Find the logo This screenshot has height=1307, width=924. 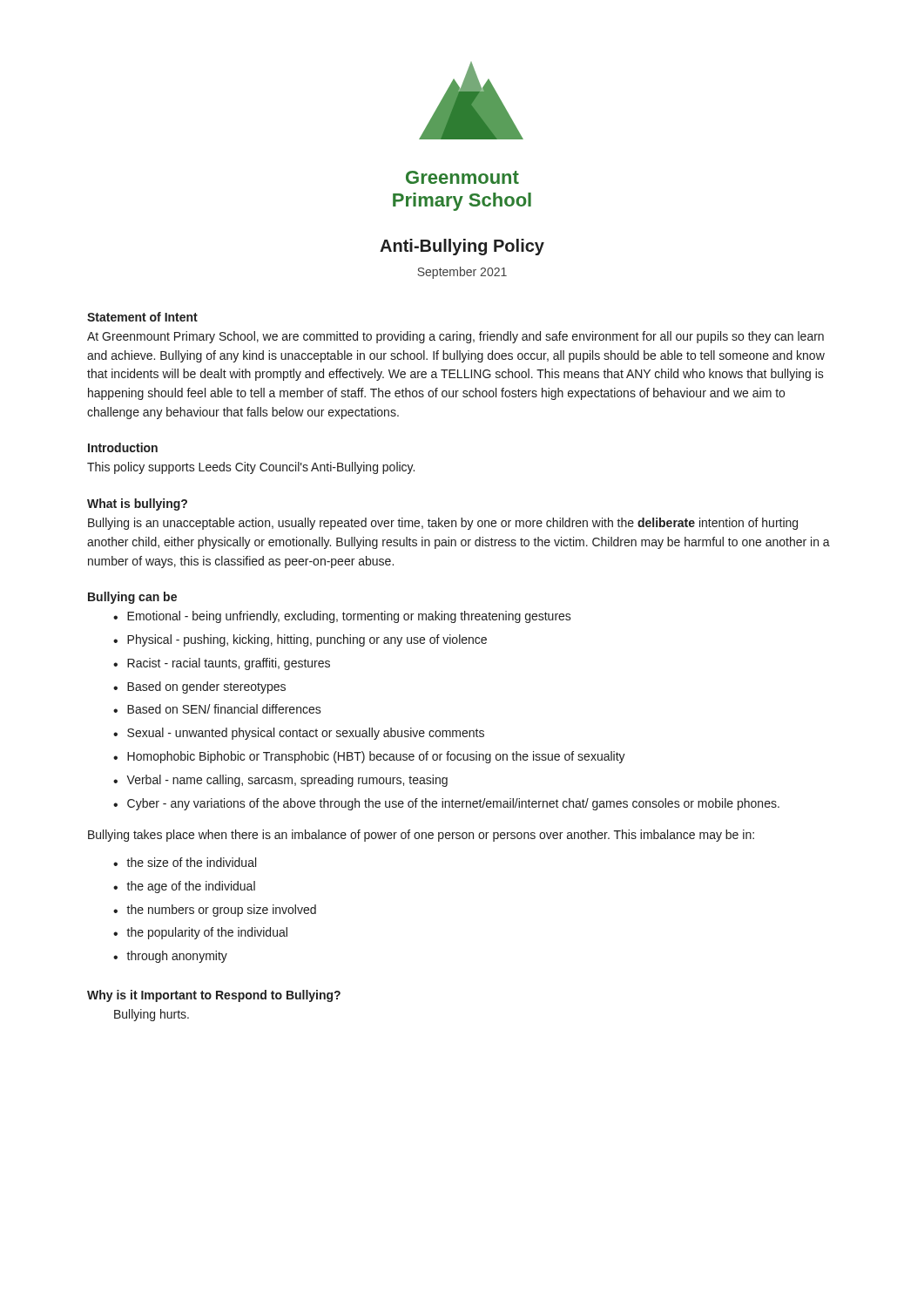[462, 132]
